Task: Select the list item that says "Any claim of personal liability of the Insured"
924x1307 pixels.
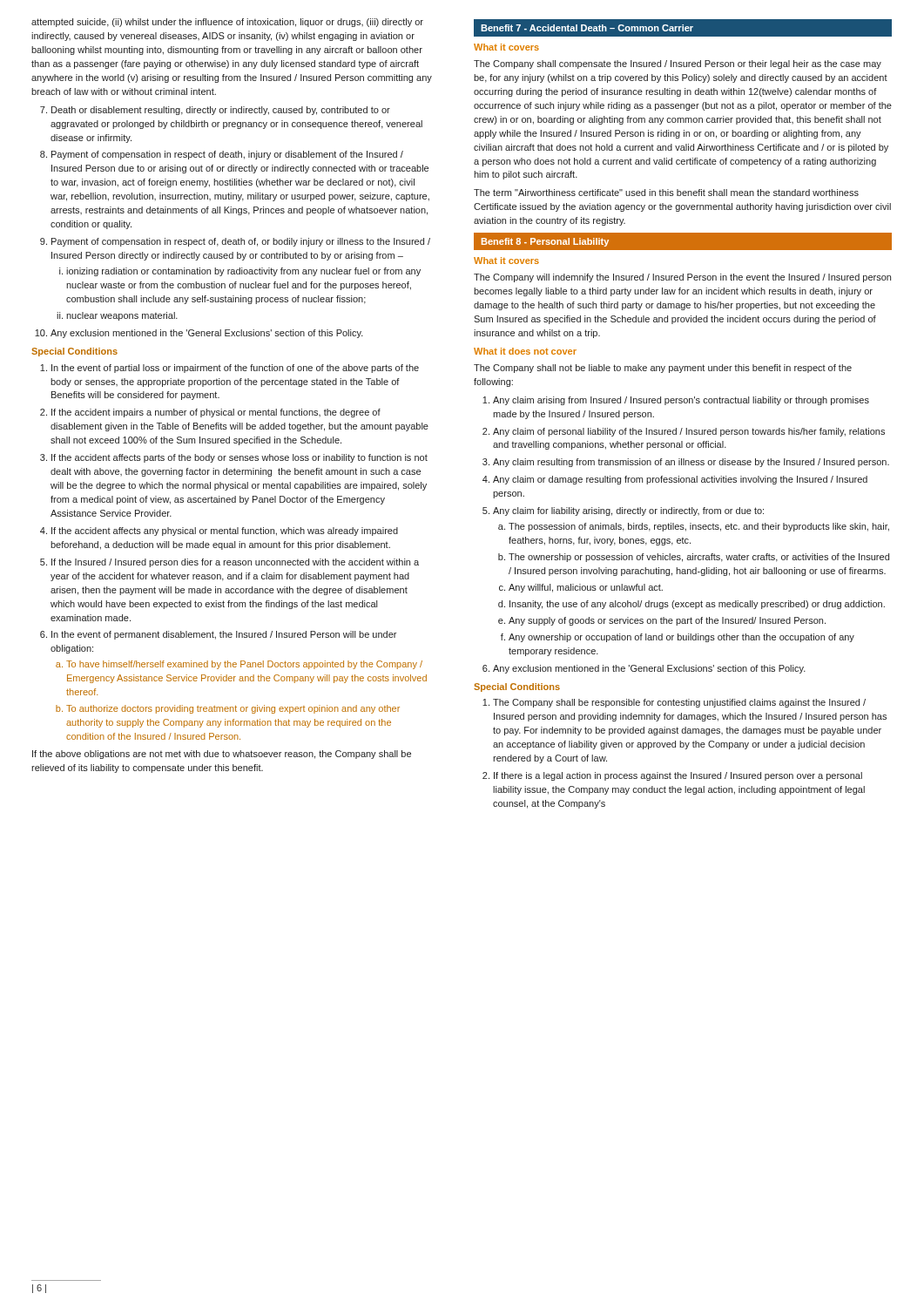Action: (689, 438)
